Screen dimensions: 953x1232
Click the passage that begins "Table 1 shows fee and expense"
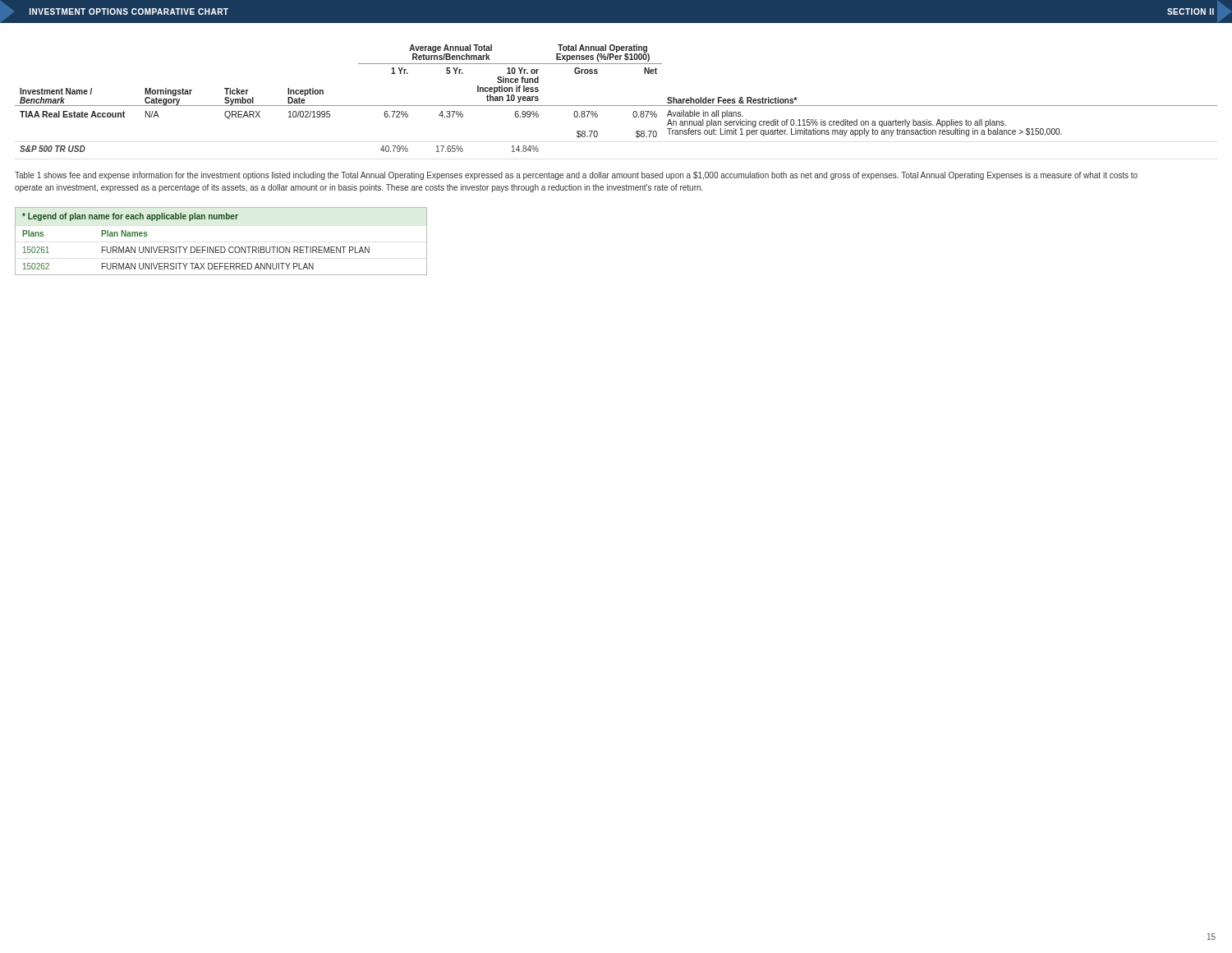pyautogui.click(x=576, y=182)
